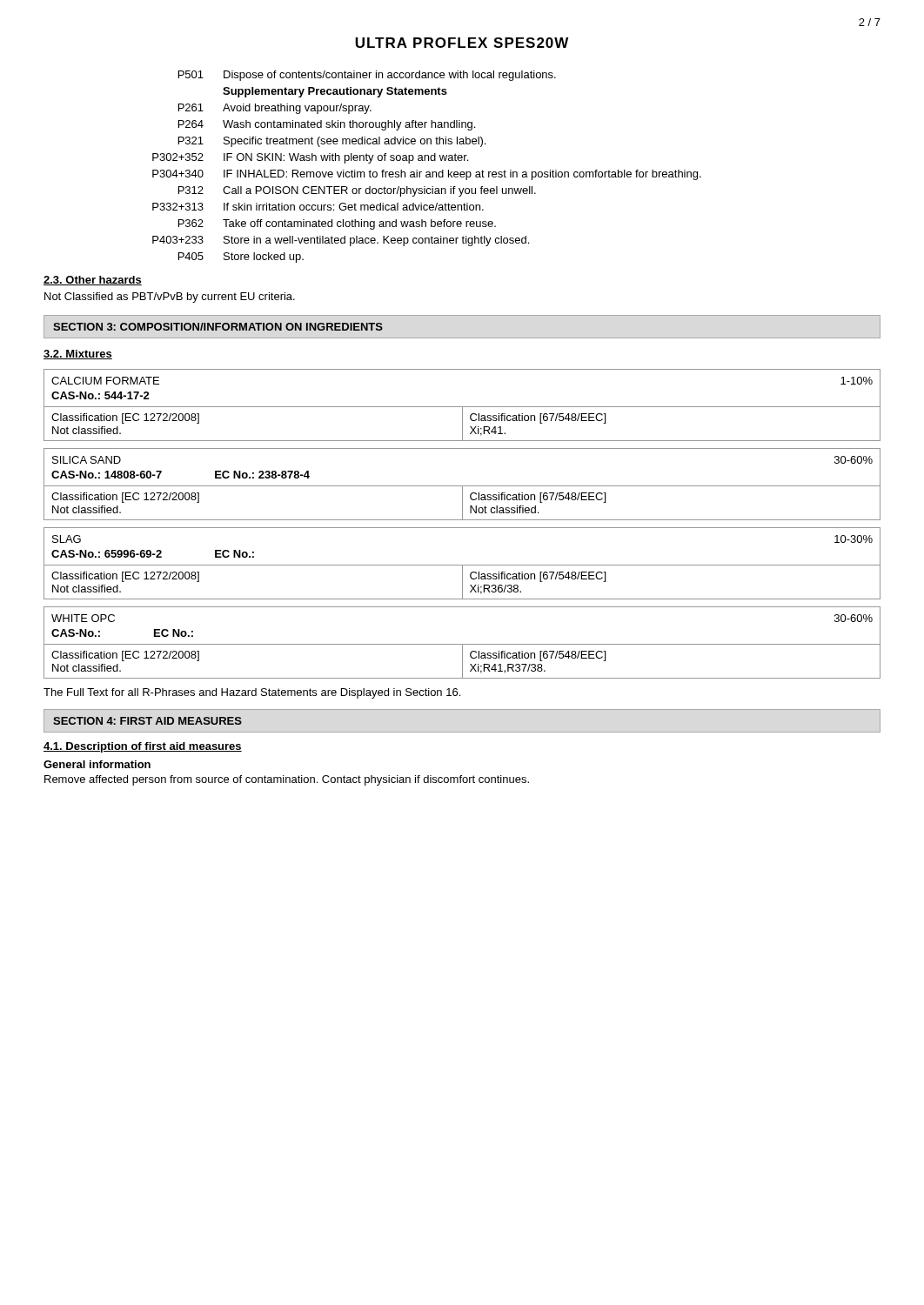Select the text block starting "2.3. Other hazards"
This screenshot has width=924, height=1305.
(93, 280)
